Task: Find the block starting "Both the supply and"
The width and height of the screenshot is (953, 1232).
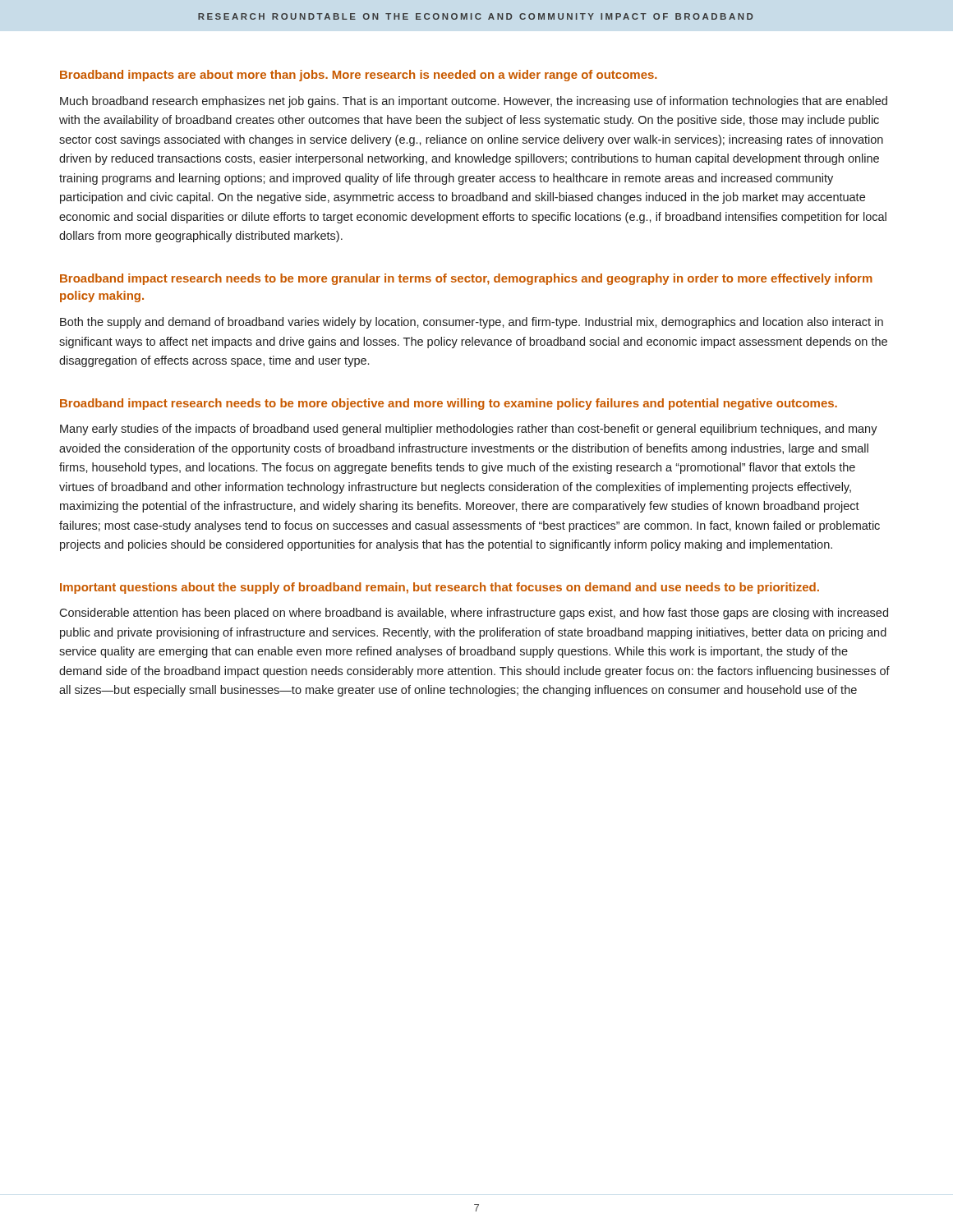Action: (x=473, y=341)
